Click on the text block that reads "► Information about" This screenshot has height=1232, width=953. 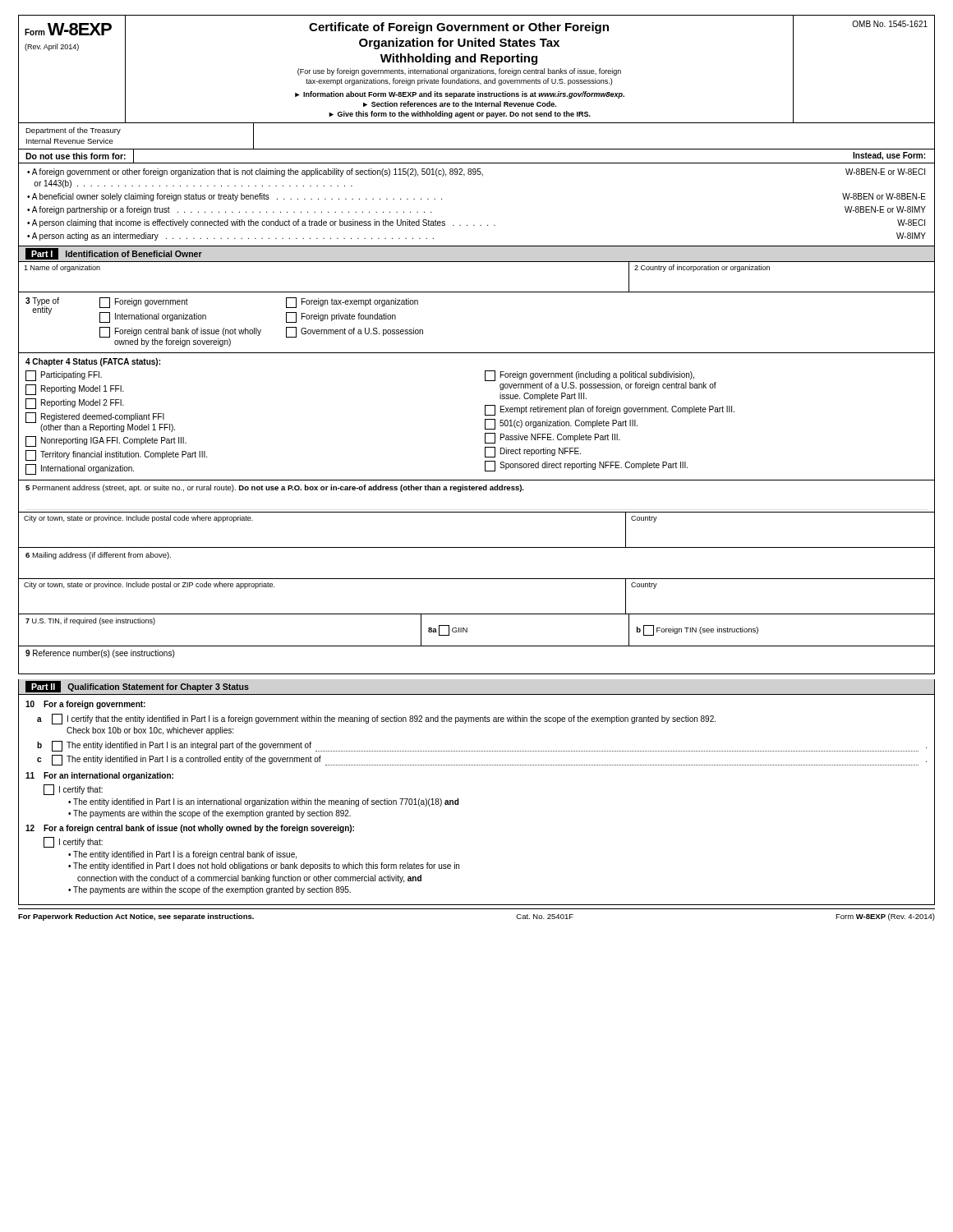459,104
